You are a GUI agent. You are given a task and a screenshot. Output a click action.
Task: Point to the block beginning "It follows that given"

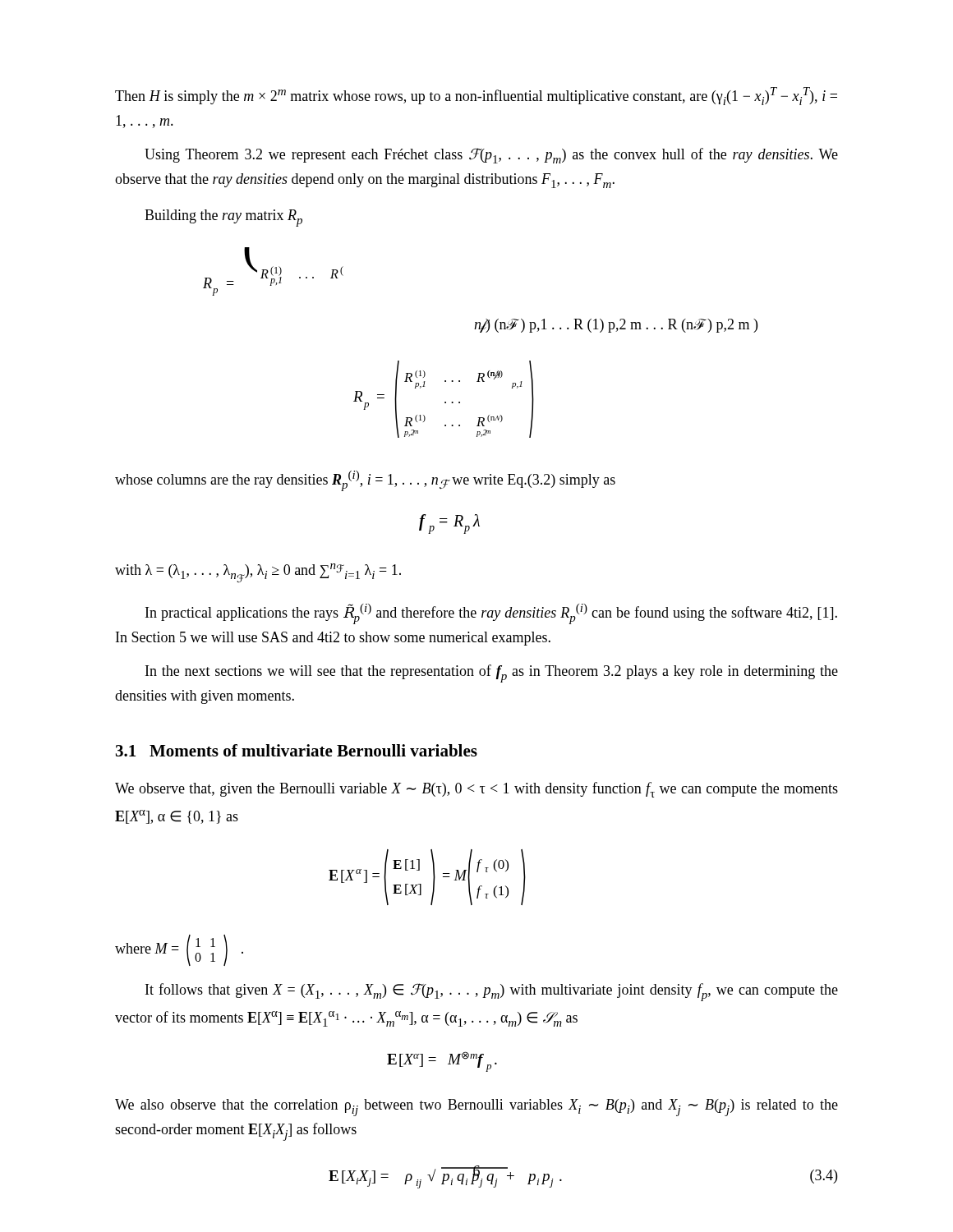(476, 1005)
